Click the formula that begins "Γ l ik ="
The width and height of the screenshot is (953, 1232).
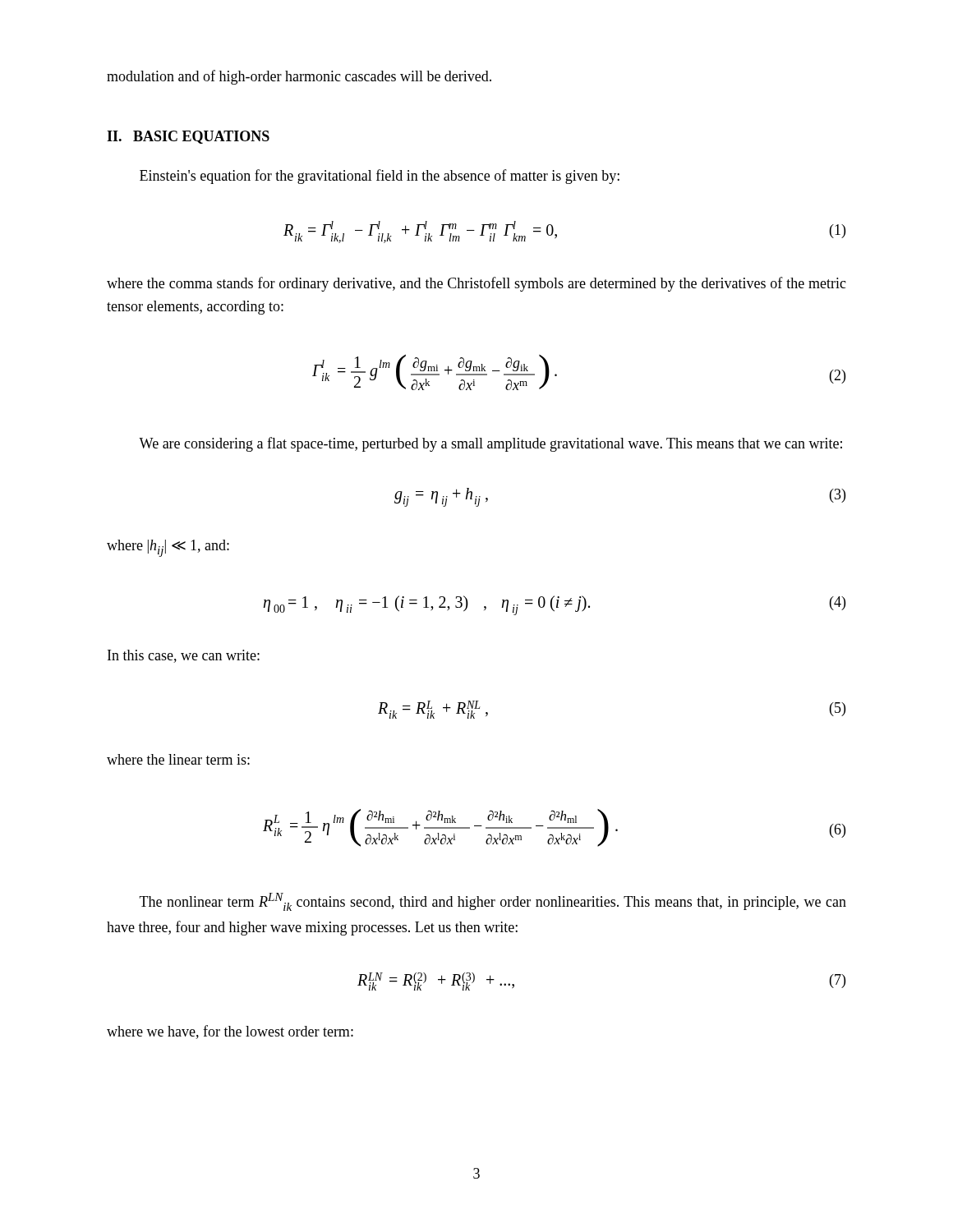[424, 371]
